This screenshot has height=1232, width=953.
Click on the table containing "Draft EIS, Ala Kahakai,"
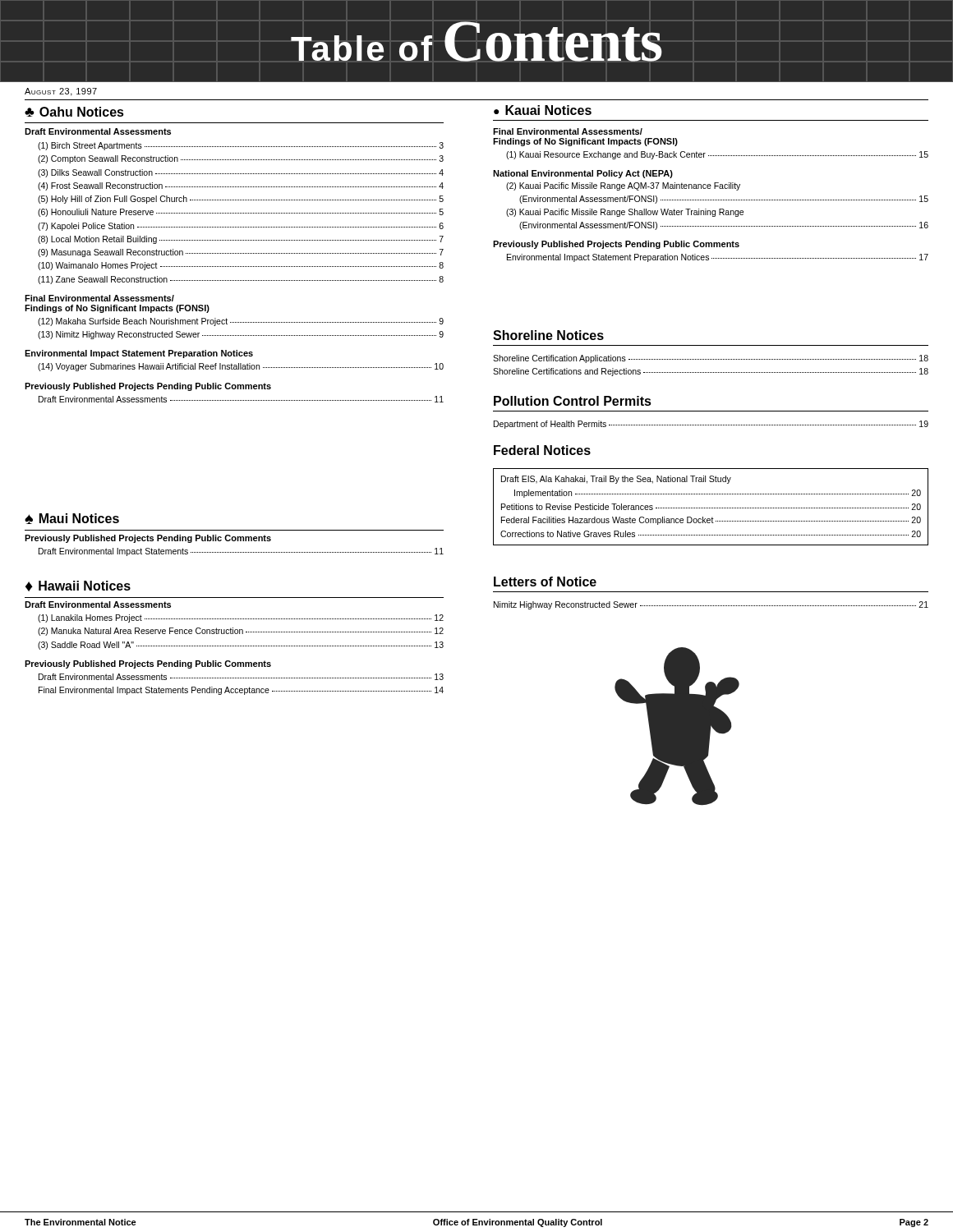pyautogui.click(x=711, y=507)
